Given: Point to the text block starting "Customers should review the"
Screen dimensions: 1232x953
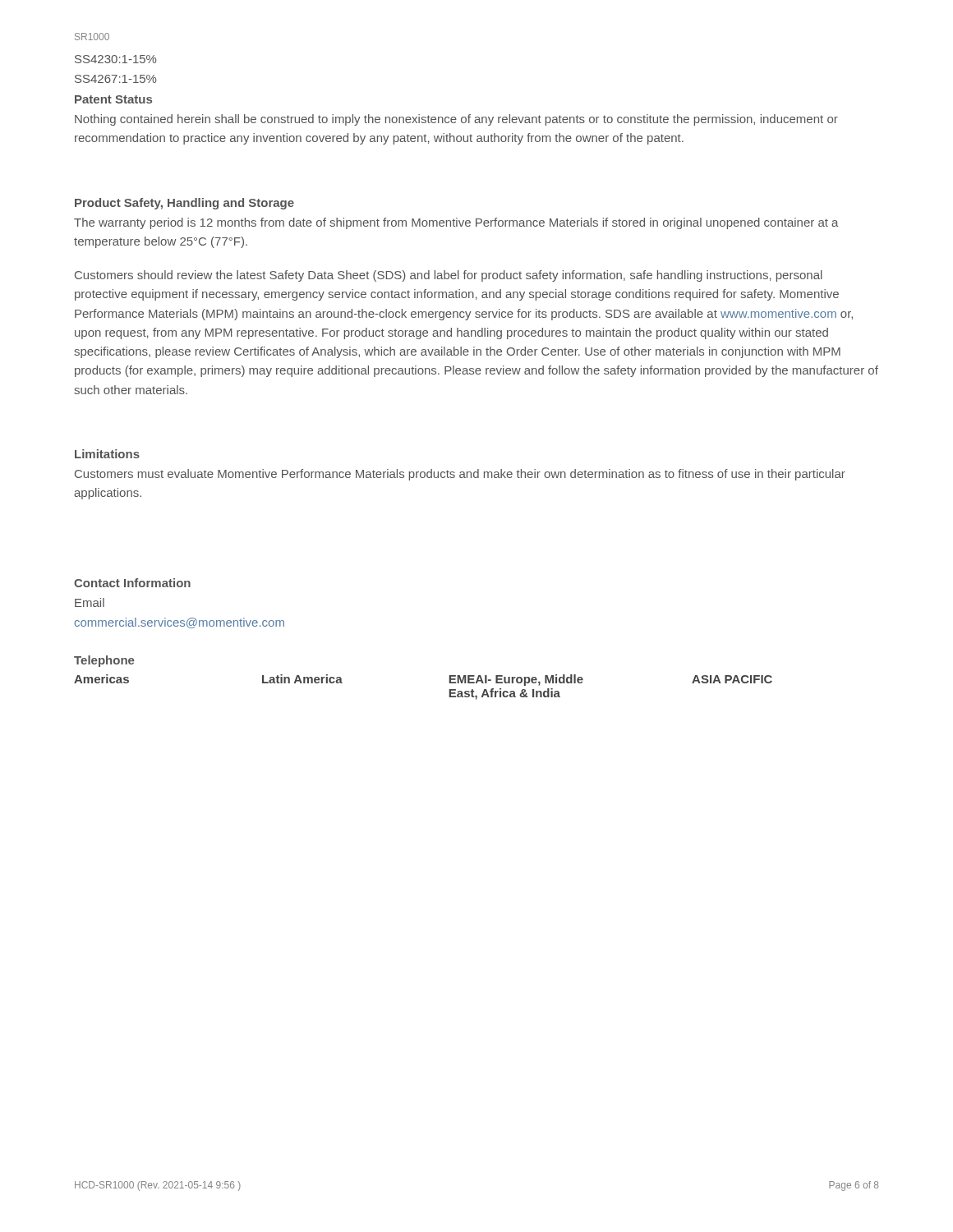Looking at the screenshot, I should [x=476, y=332].
